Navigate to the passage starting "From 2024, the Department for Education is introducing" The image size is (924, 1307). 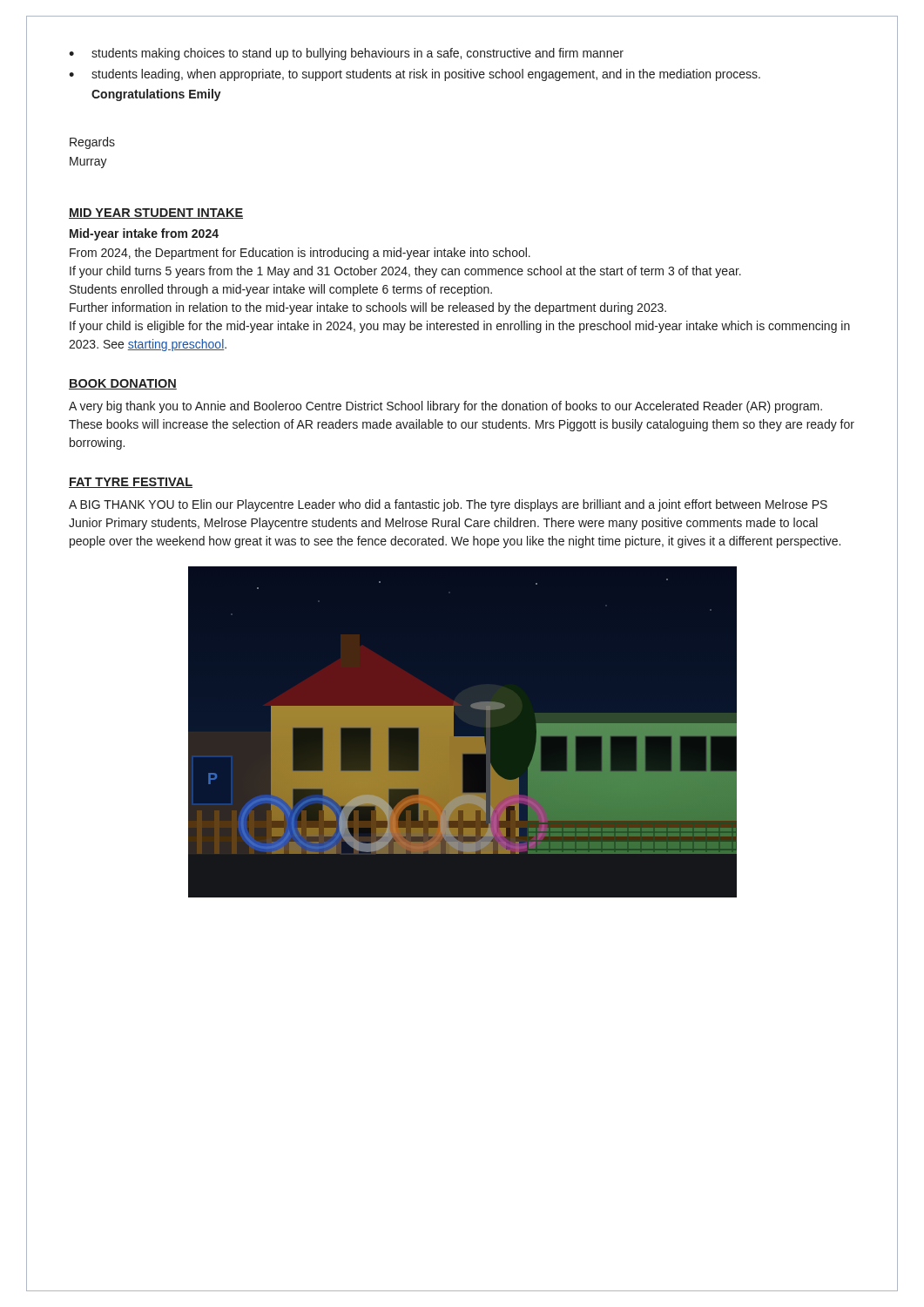(460, 299)
